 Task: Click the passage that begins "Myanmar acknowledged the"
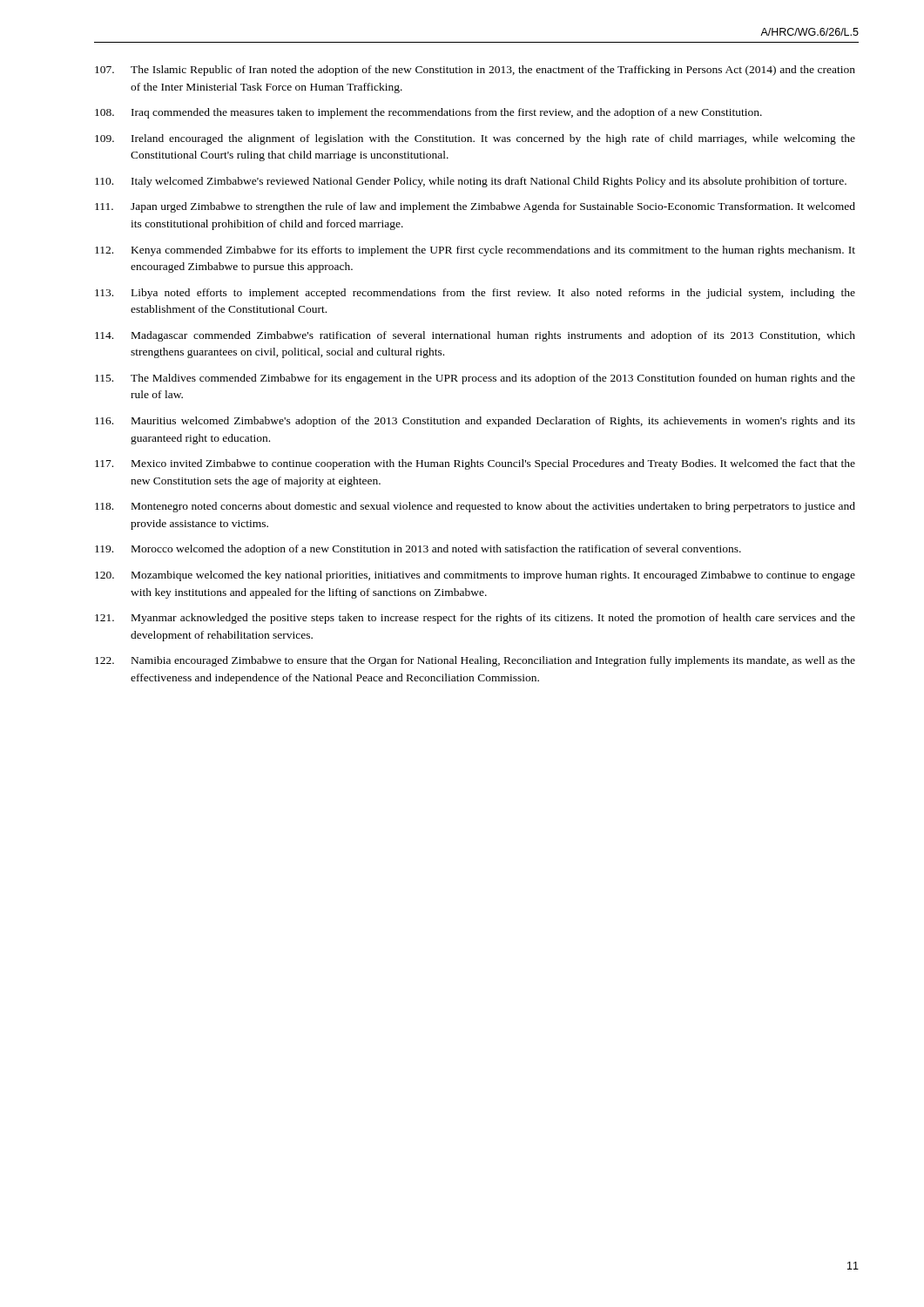click(475, 626)
